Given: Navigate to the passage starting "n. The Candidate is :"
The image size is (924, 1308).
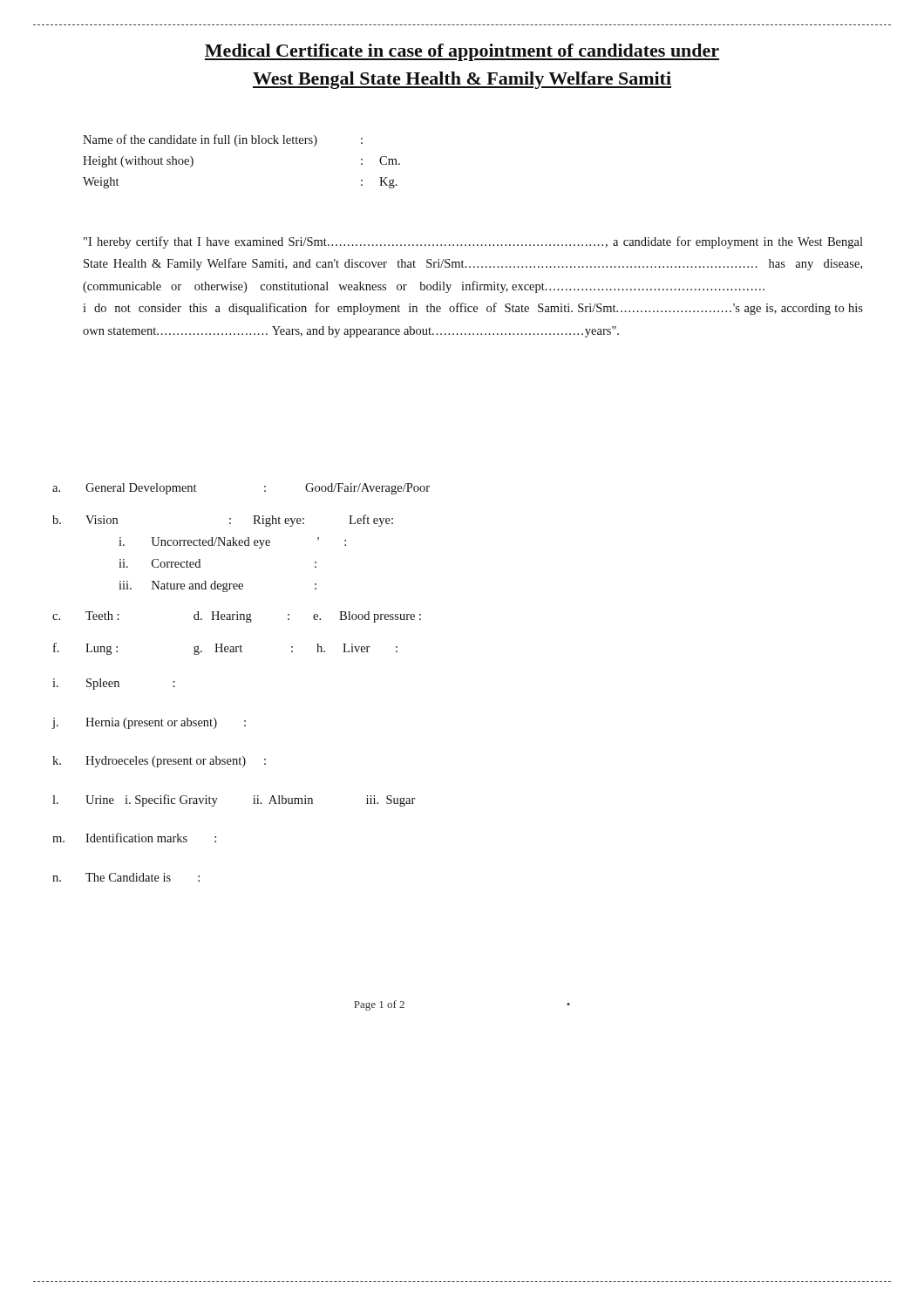Looking at the screenshot, I should 126,877.
